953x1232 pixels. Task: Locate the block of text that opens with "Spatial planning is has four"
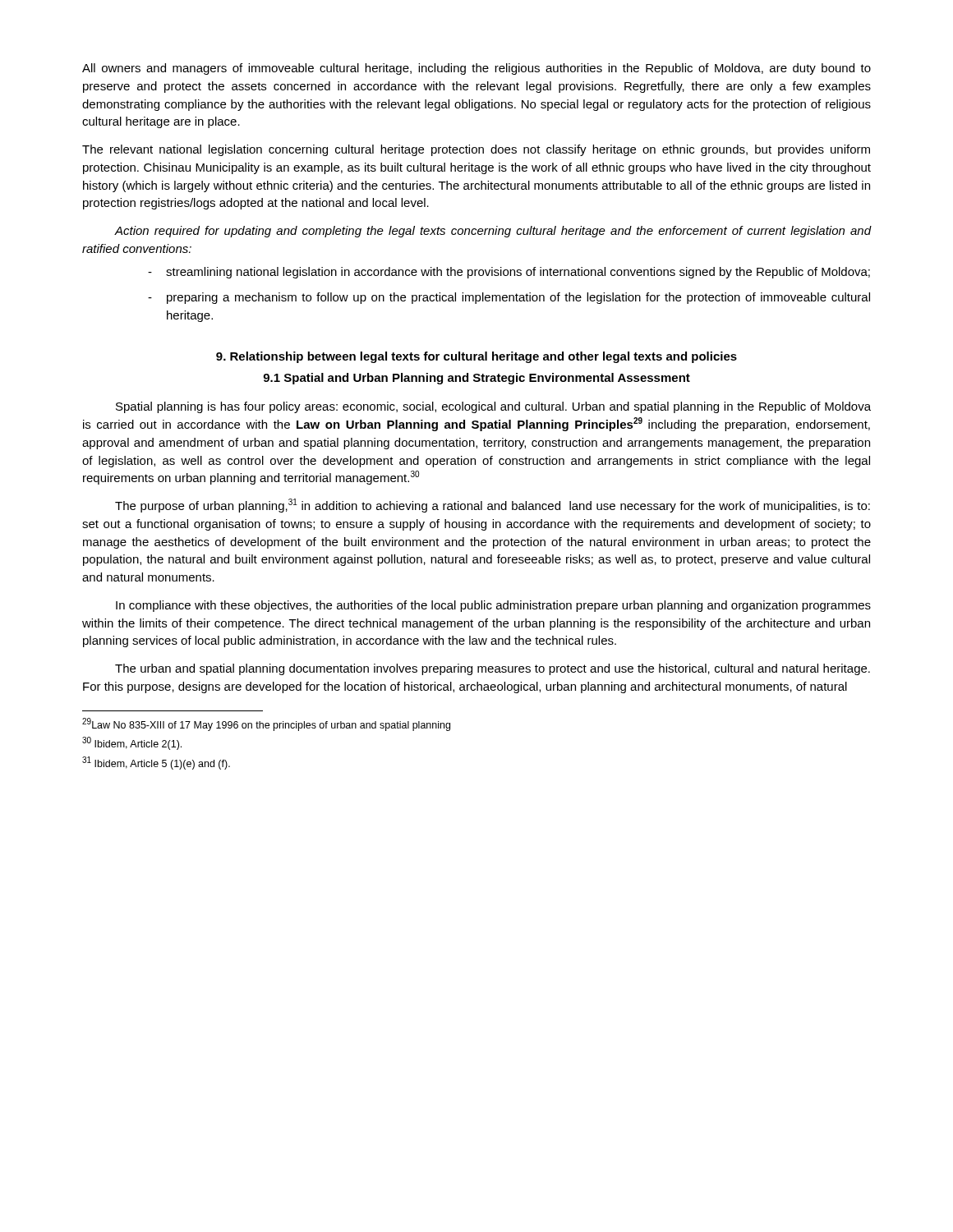pyautogui.click(x=476, y=442)
